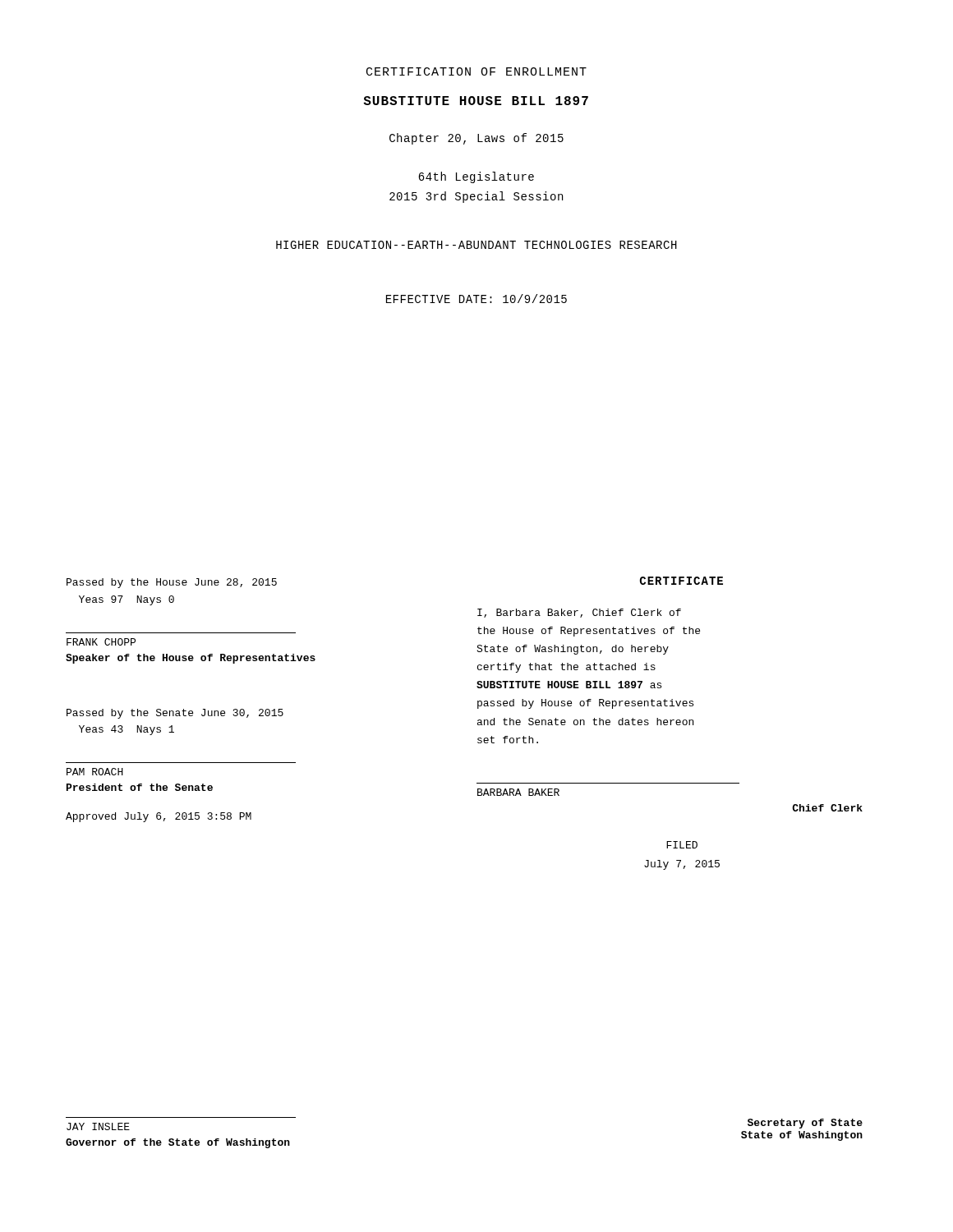Screen dimensions: 1232x953
Task: Navigate to the element starting "EFFECTIVE DATE: 10/9/2015"
Action: [476, 299]
